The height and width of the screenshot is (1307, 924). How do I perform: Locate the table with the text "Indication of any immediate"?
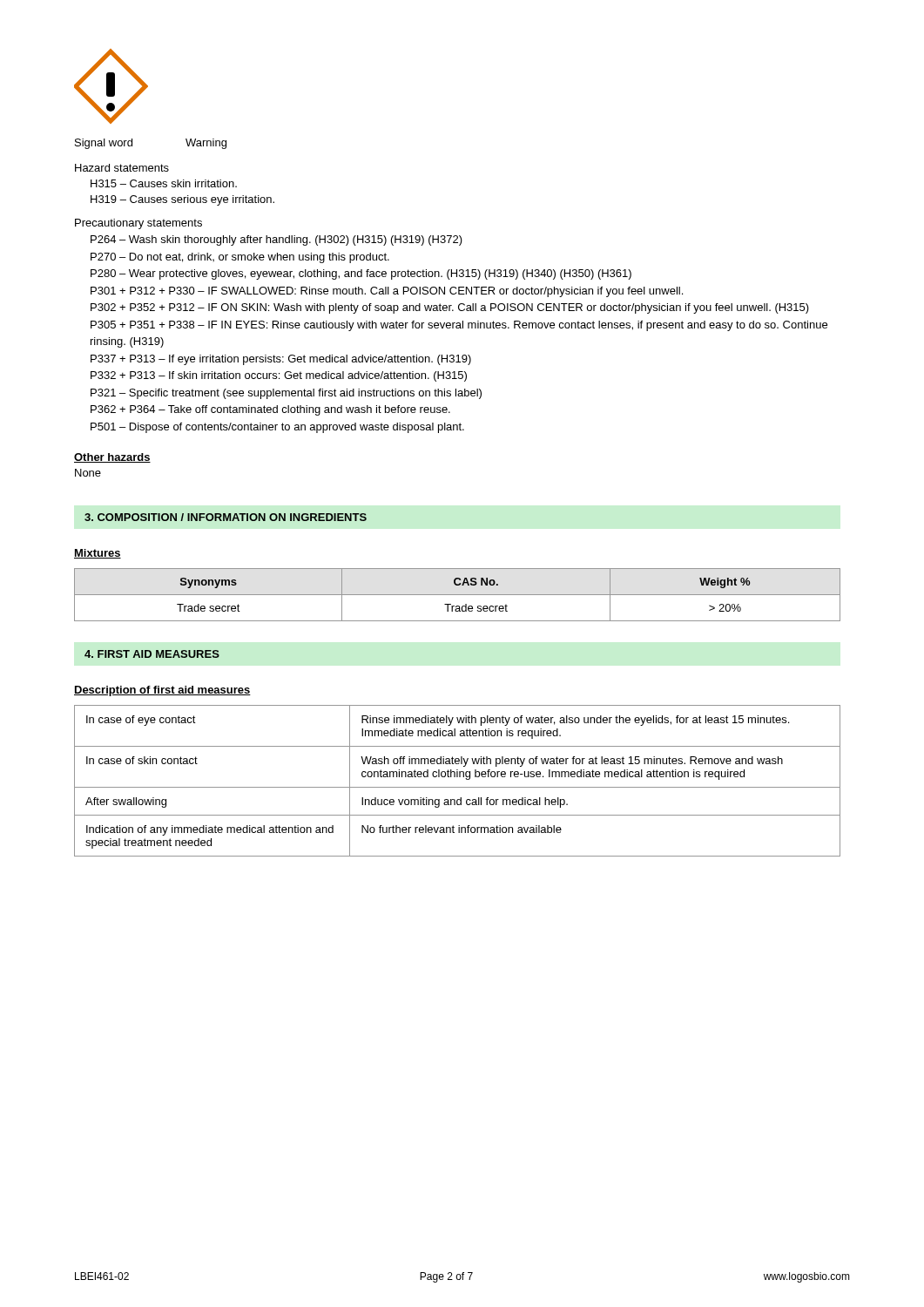click(457, 781)
